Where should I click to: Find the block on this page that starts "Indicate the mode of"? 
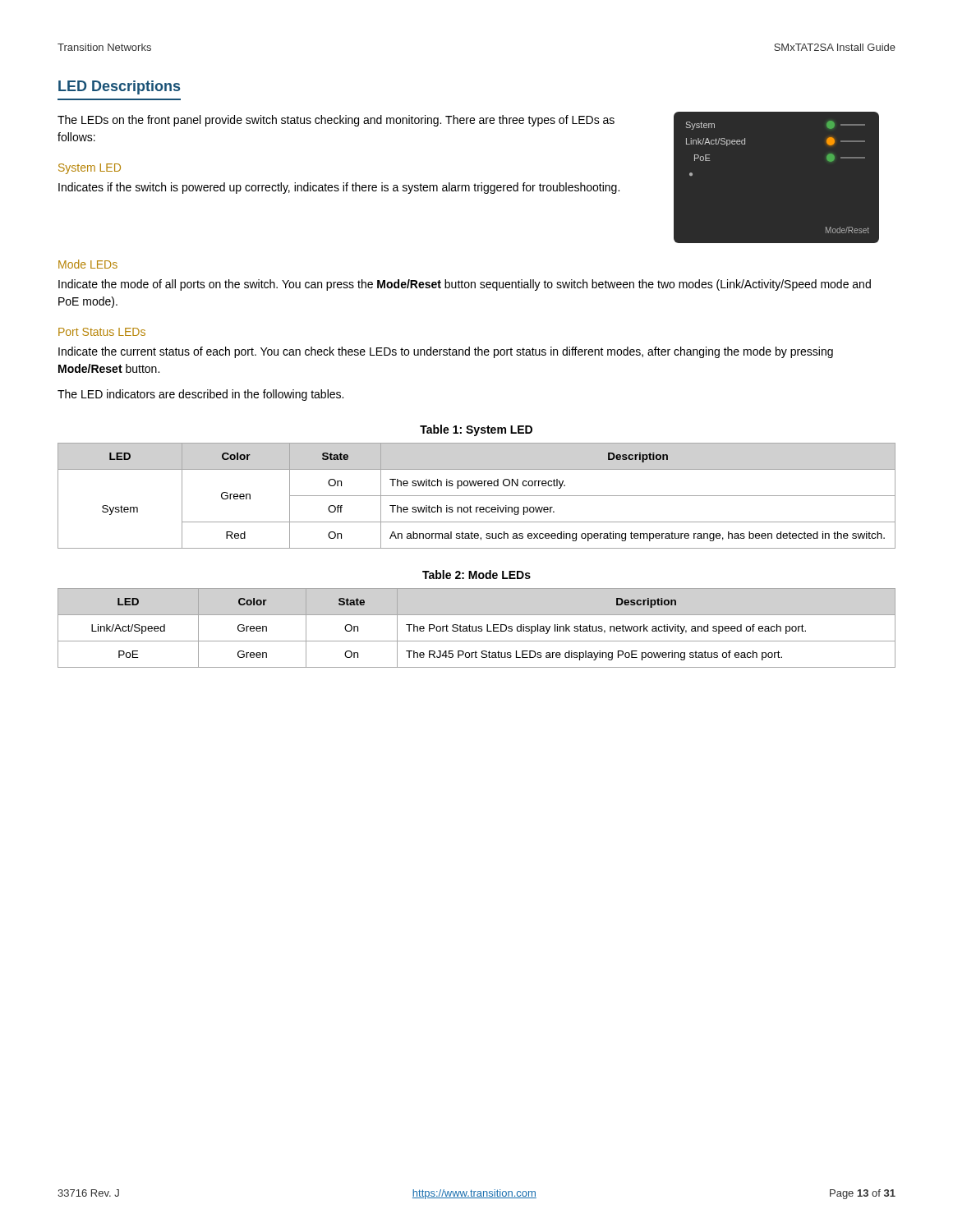(x=476, y=293)
